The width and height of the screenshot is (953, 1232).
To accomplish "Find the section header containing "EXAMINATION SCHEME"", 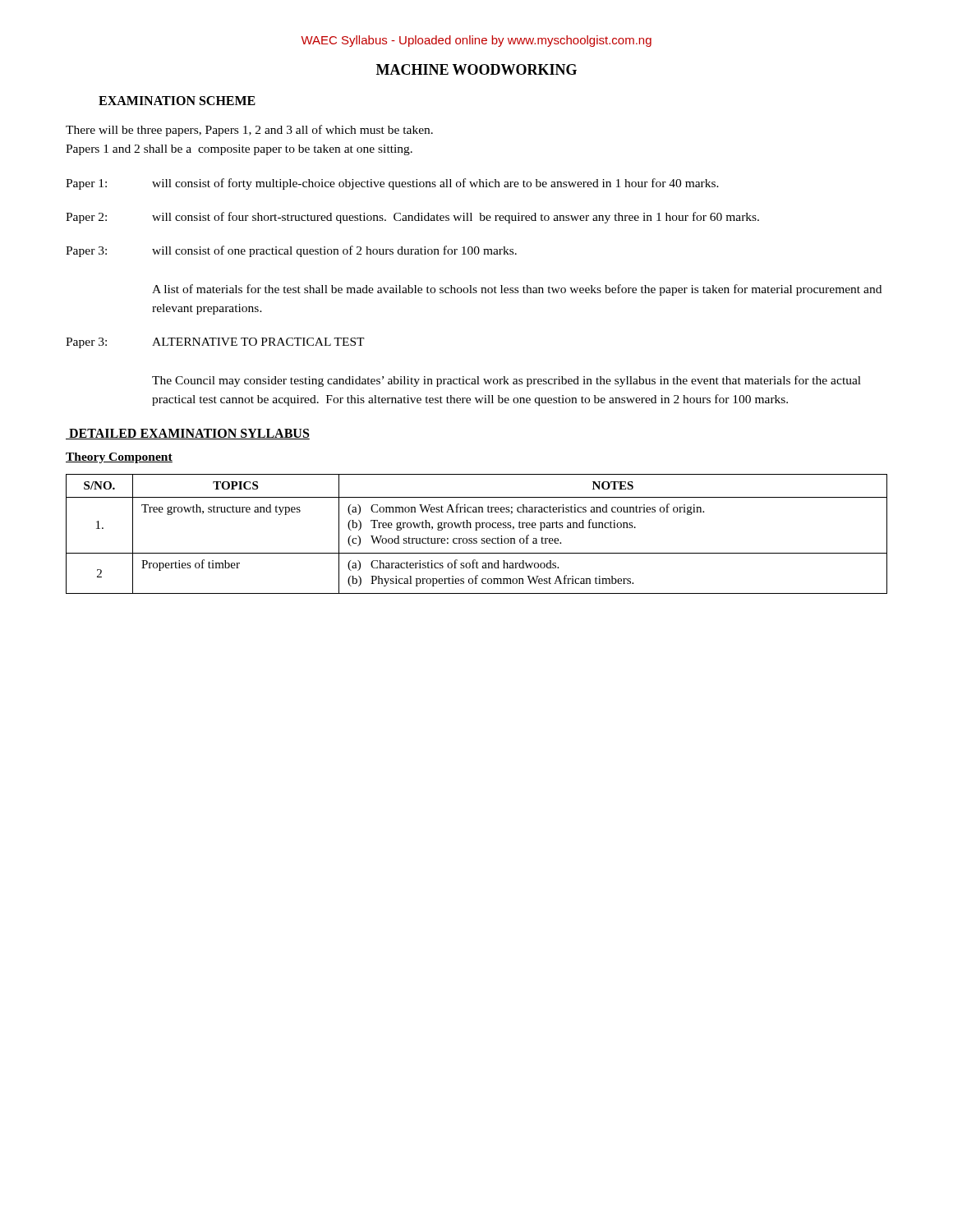I will pos(177,101).
